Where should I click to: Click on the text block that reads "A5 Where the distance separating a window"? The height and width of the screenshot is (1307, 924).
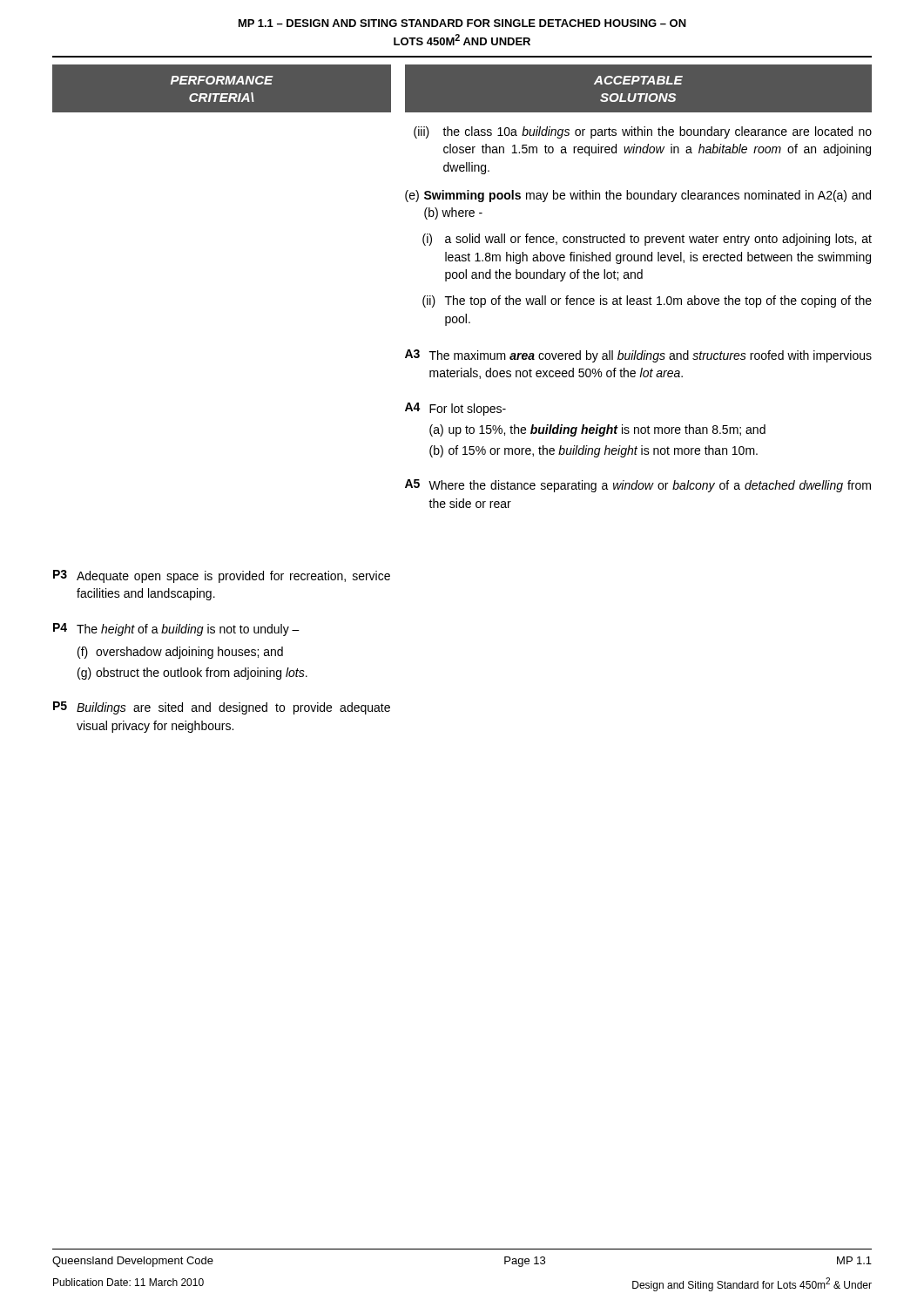tap(638, 495)
